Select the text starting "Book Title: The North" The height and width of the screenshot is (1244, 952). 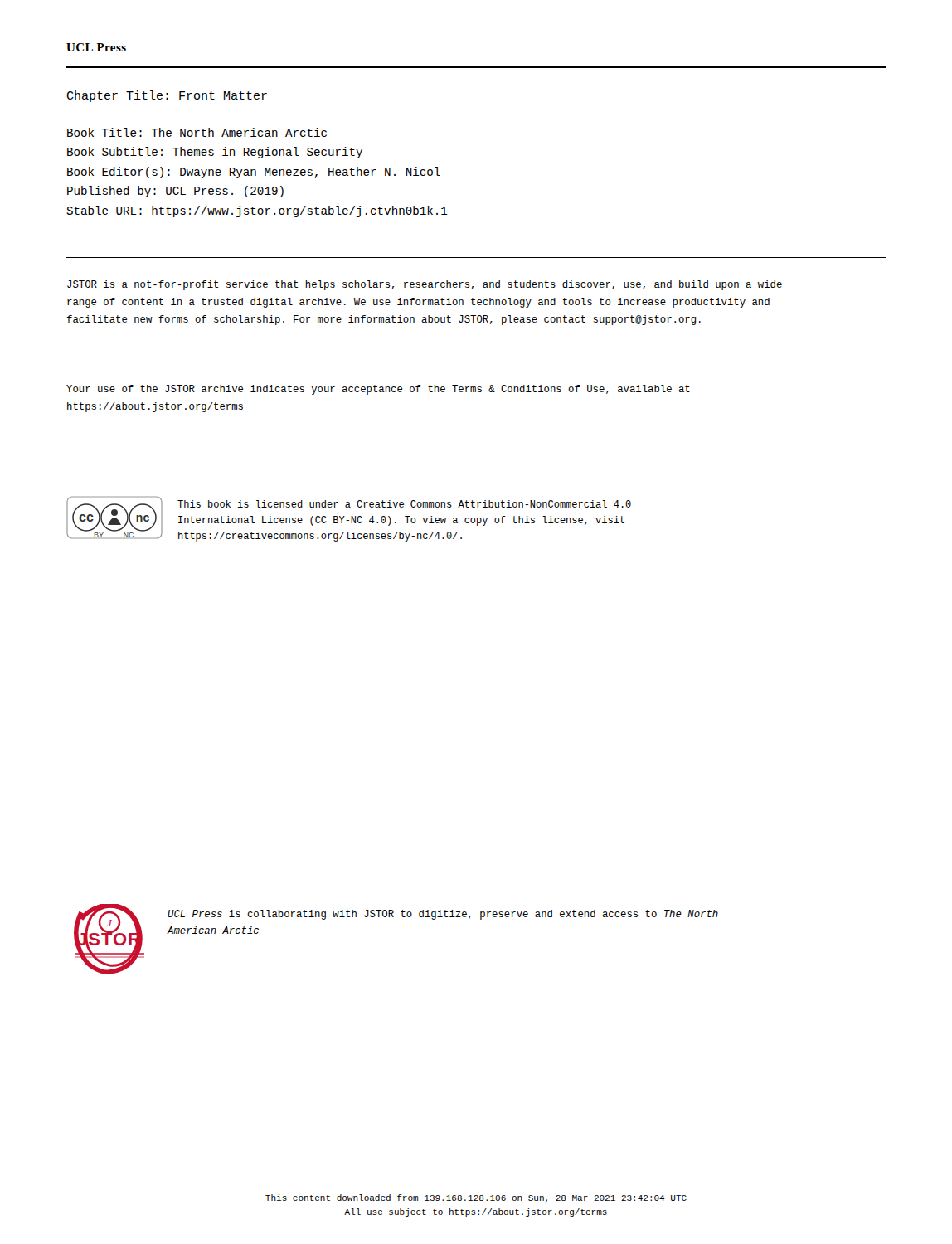point(257,172)
